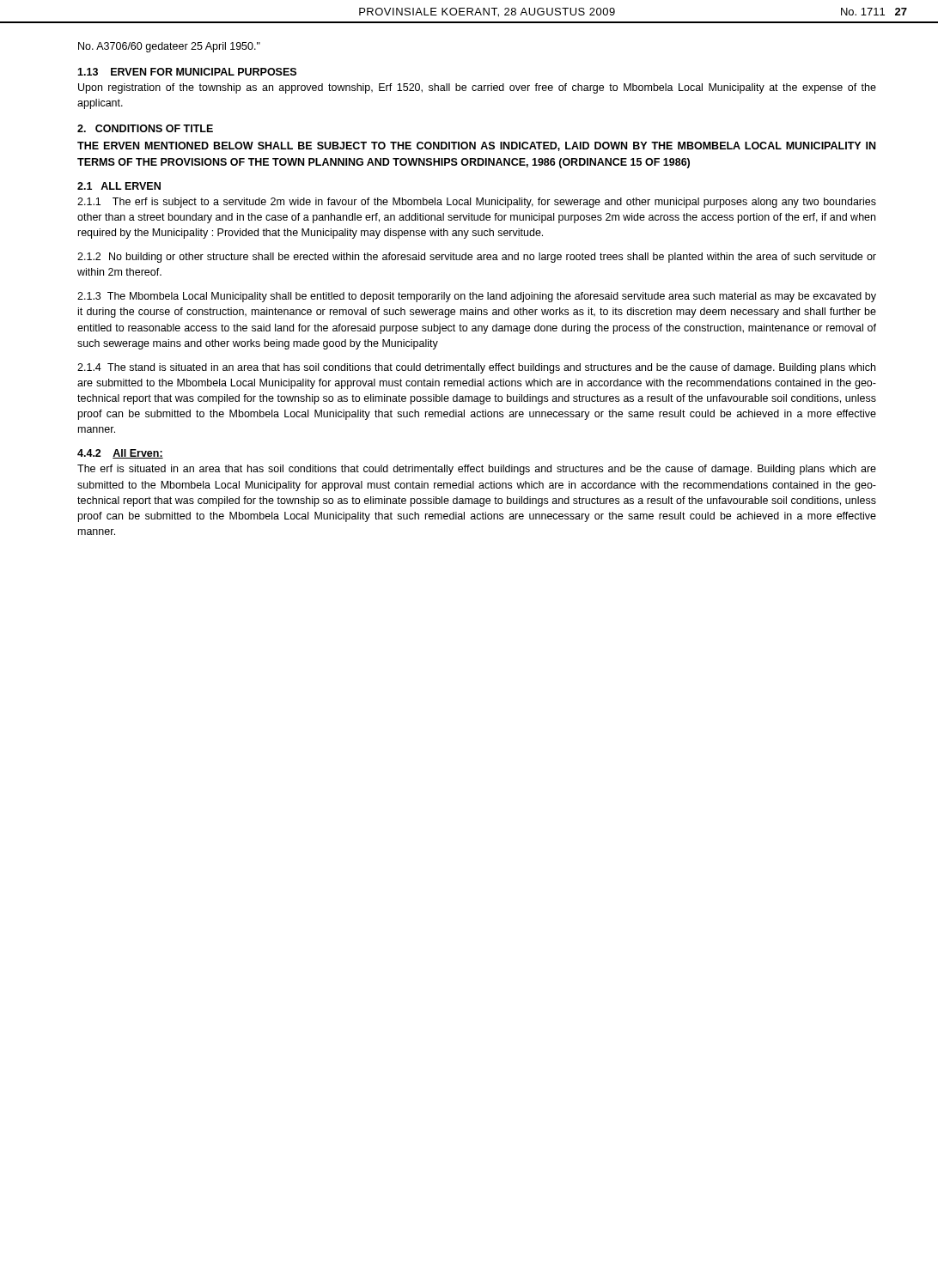This screenshot has width=938, height=1288.
Task: Select the section header containing "4.4.2 All Erven:"
Action: click(120, 454)
